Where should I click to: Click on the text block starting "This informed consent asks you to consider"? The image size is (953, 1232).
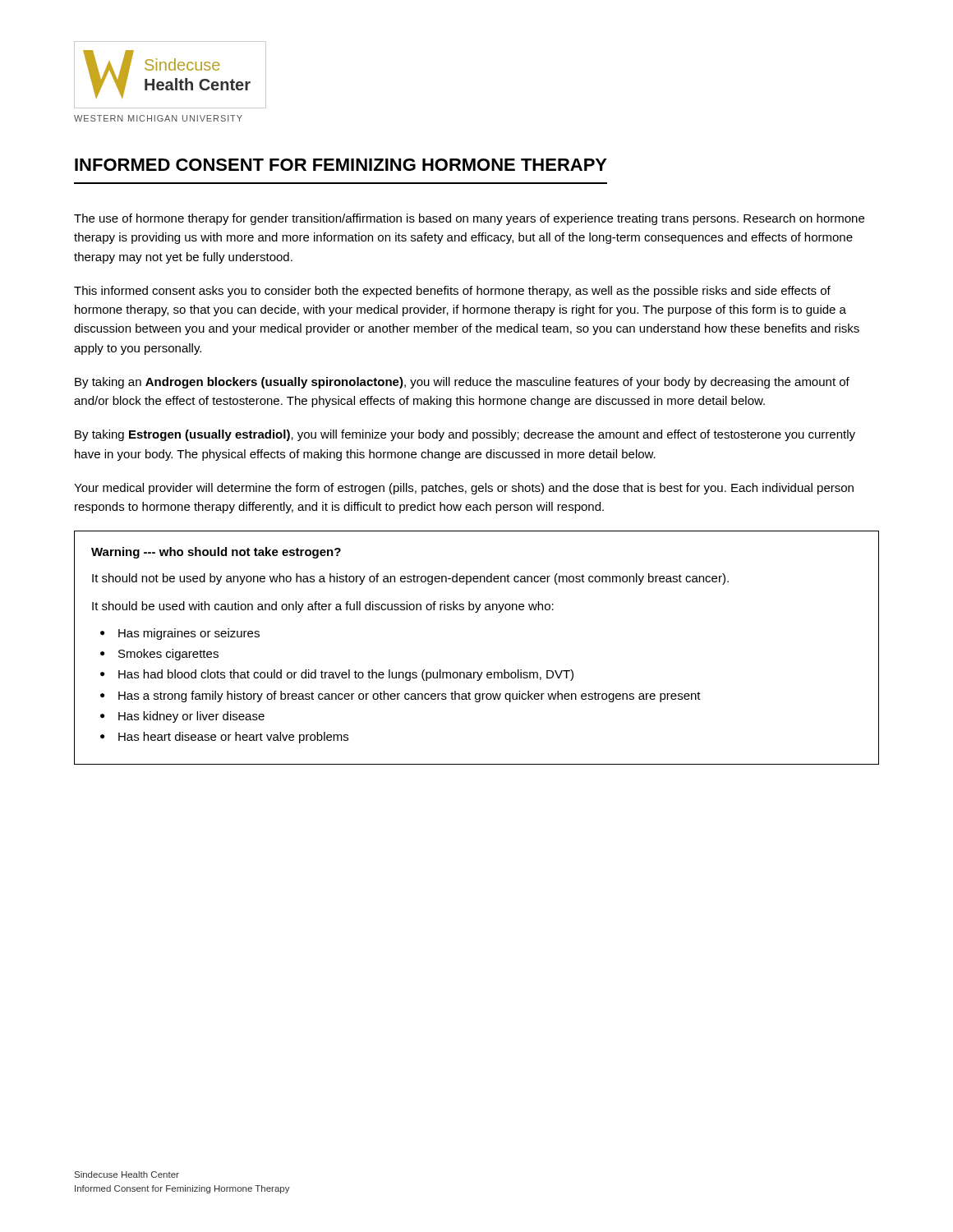click(467, 319)
